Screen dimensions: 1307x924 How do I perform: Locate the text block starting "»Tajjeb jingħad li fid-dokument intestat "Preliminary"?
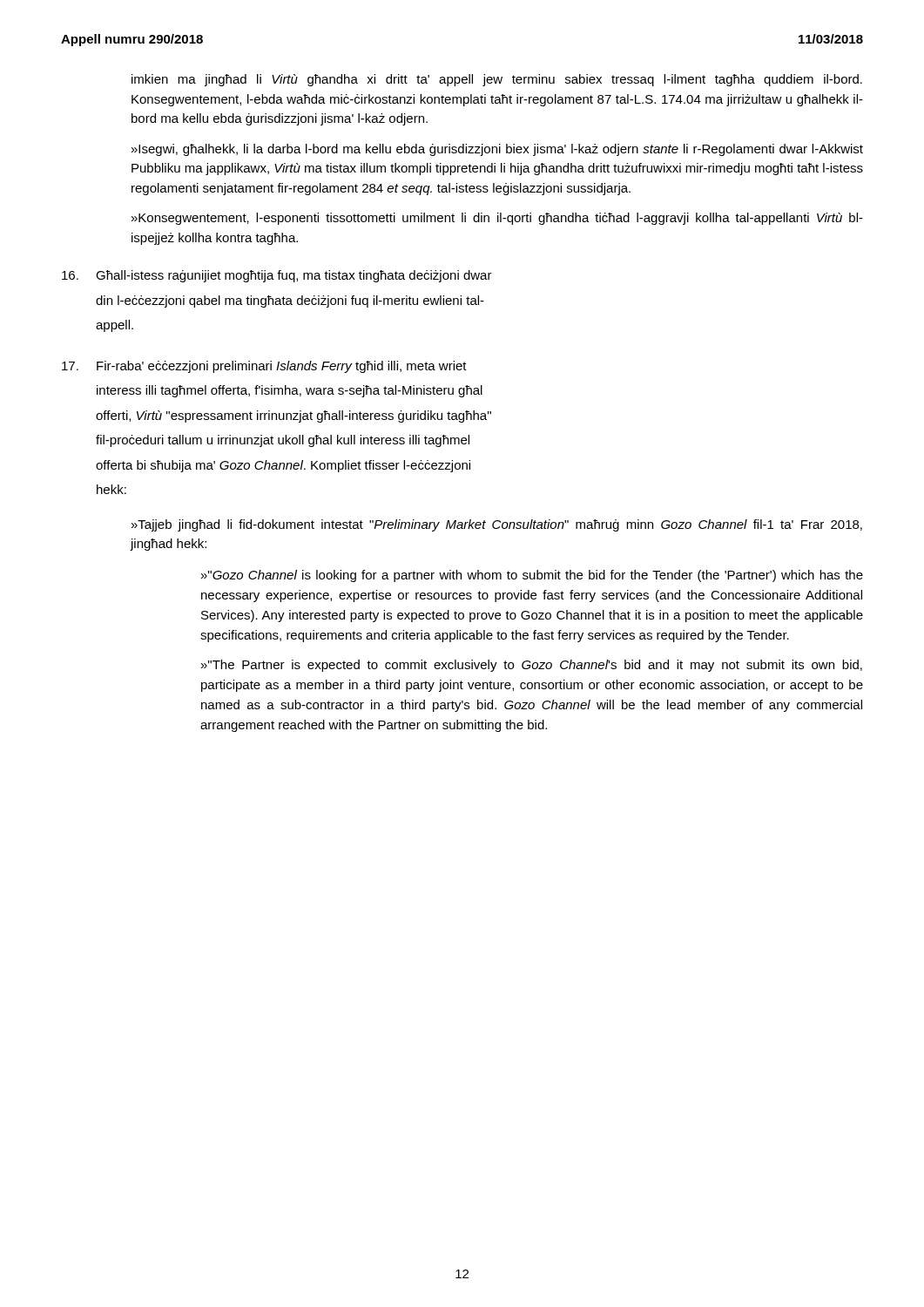pyautogui.click(x=497, y=533)
